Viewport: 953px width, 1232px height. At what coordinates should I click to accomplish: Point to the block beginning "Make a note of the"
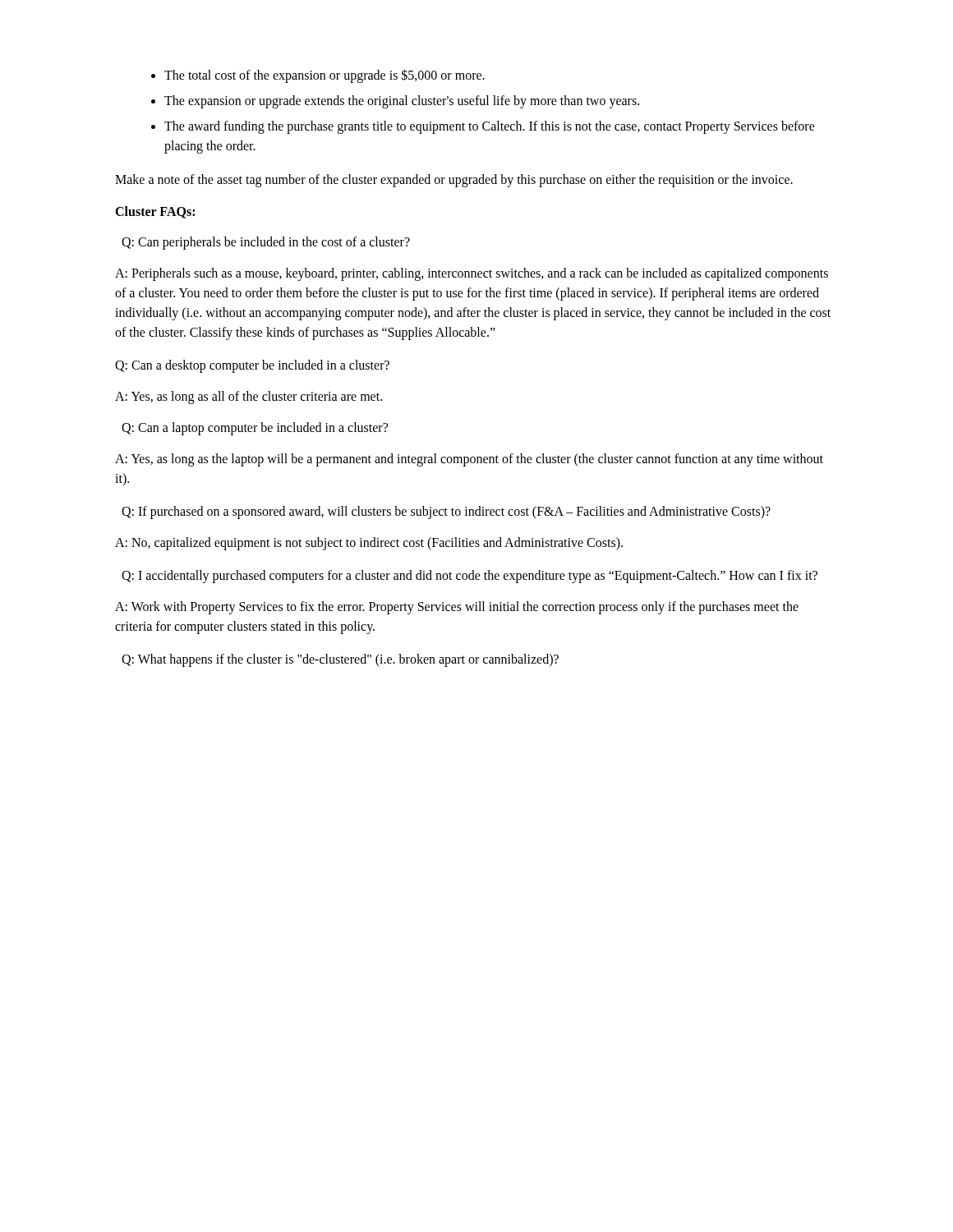(x=454, y=179)
